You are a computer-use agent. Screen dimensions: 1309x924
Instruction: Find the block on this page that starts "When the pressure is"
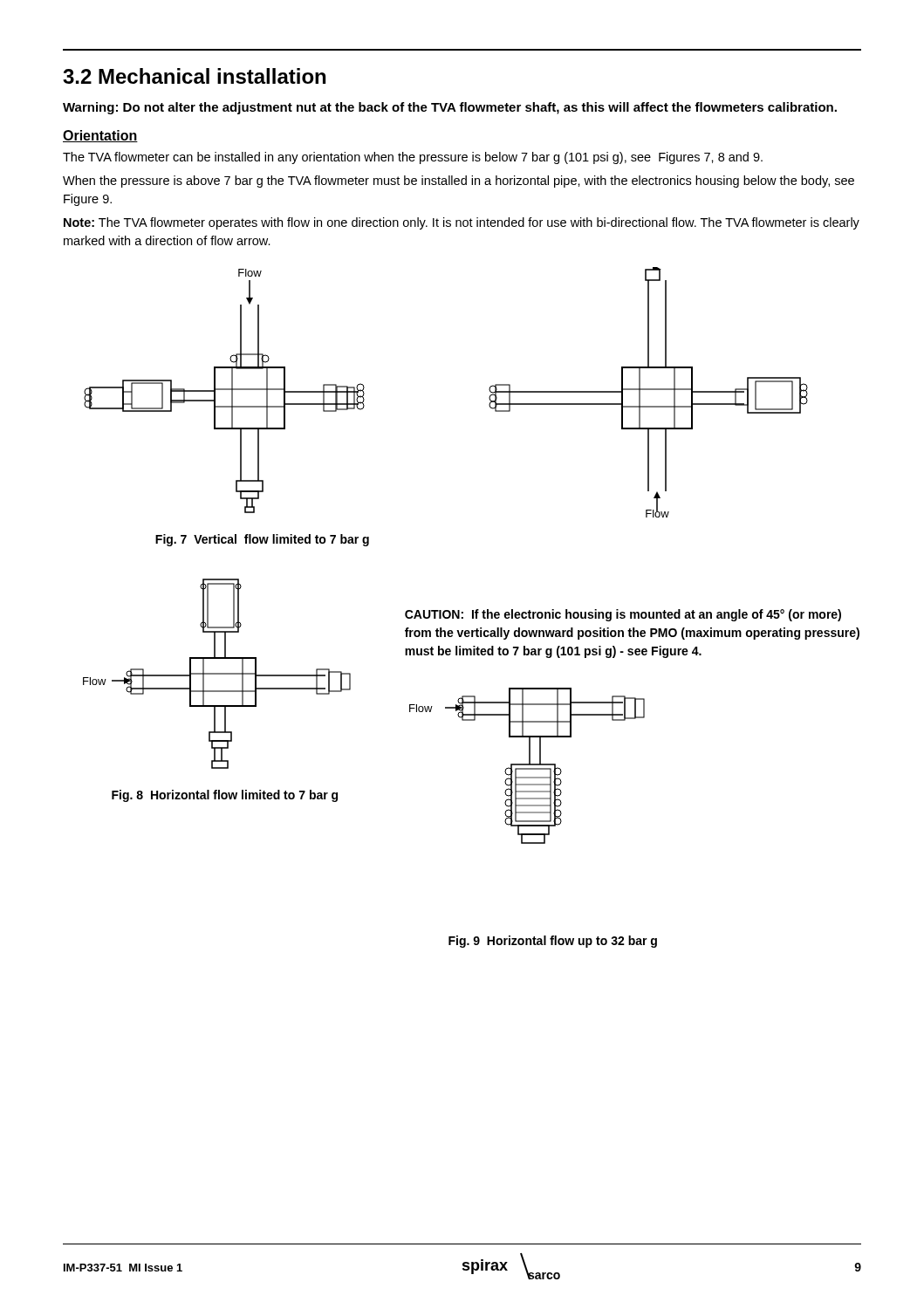tap(462, 190)
